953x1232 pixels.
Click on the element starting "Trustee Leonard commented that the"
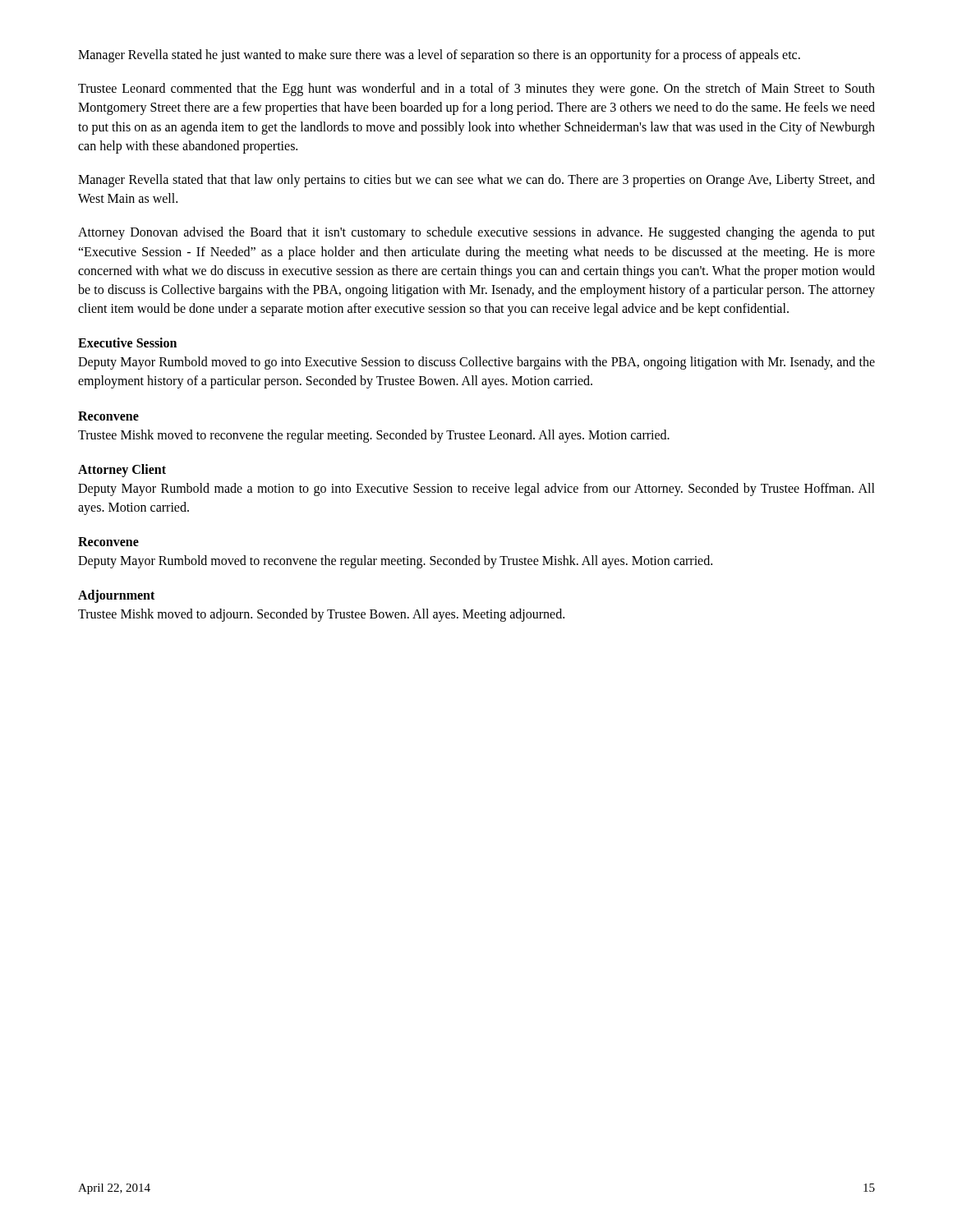pyautogui.click(x=476, y=117)
